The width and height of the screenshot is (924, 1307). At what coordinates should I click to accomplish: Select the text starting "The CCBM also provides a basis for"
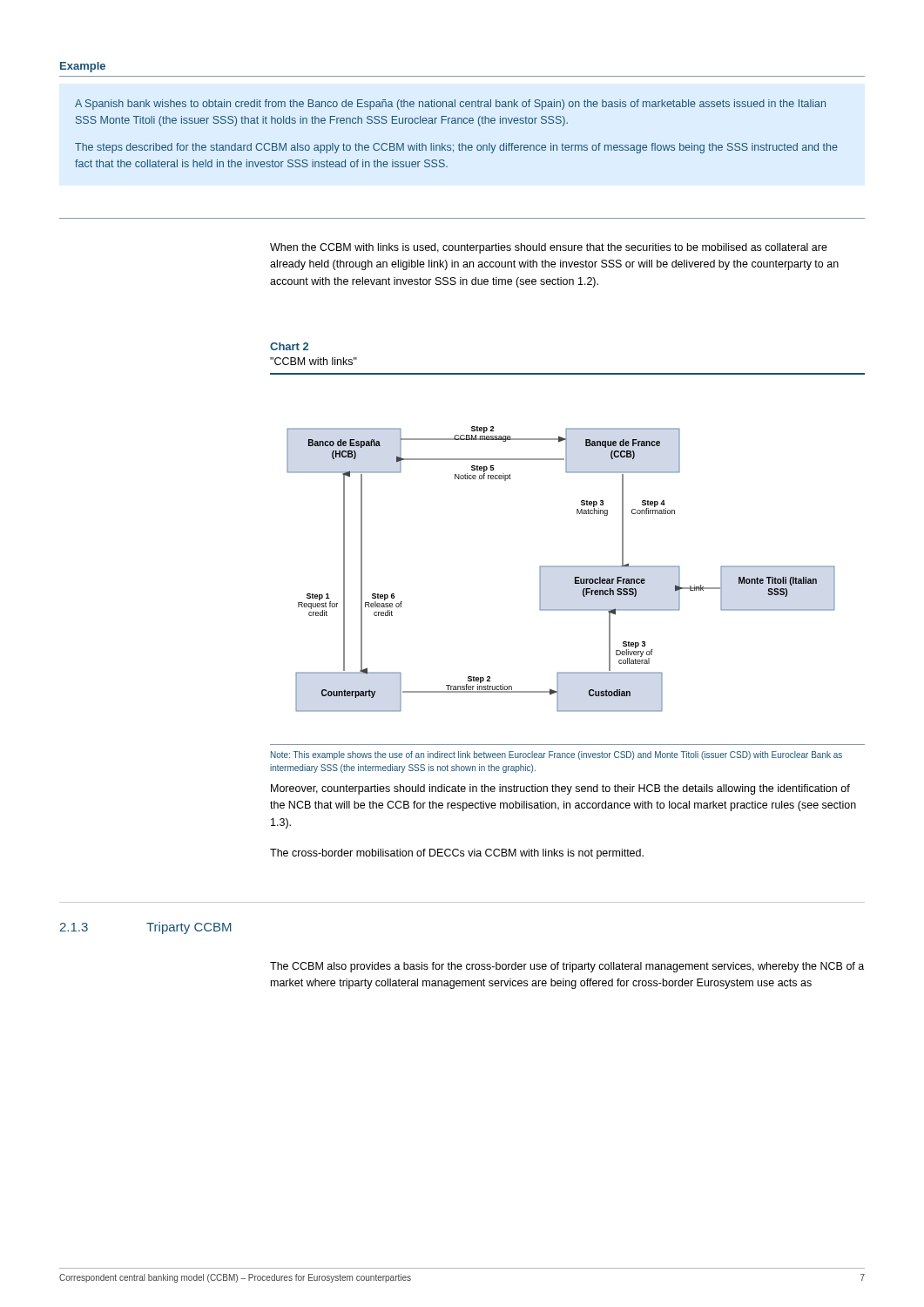567,975
